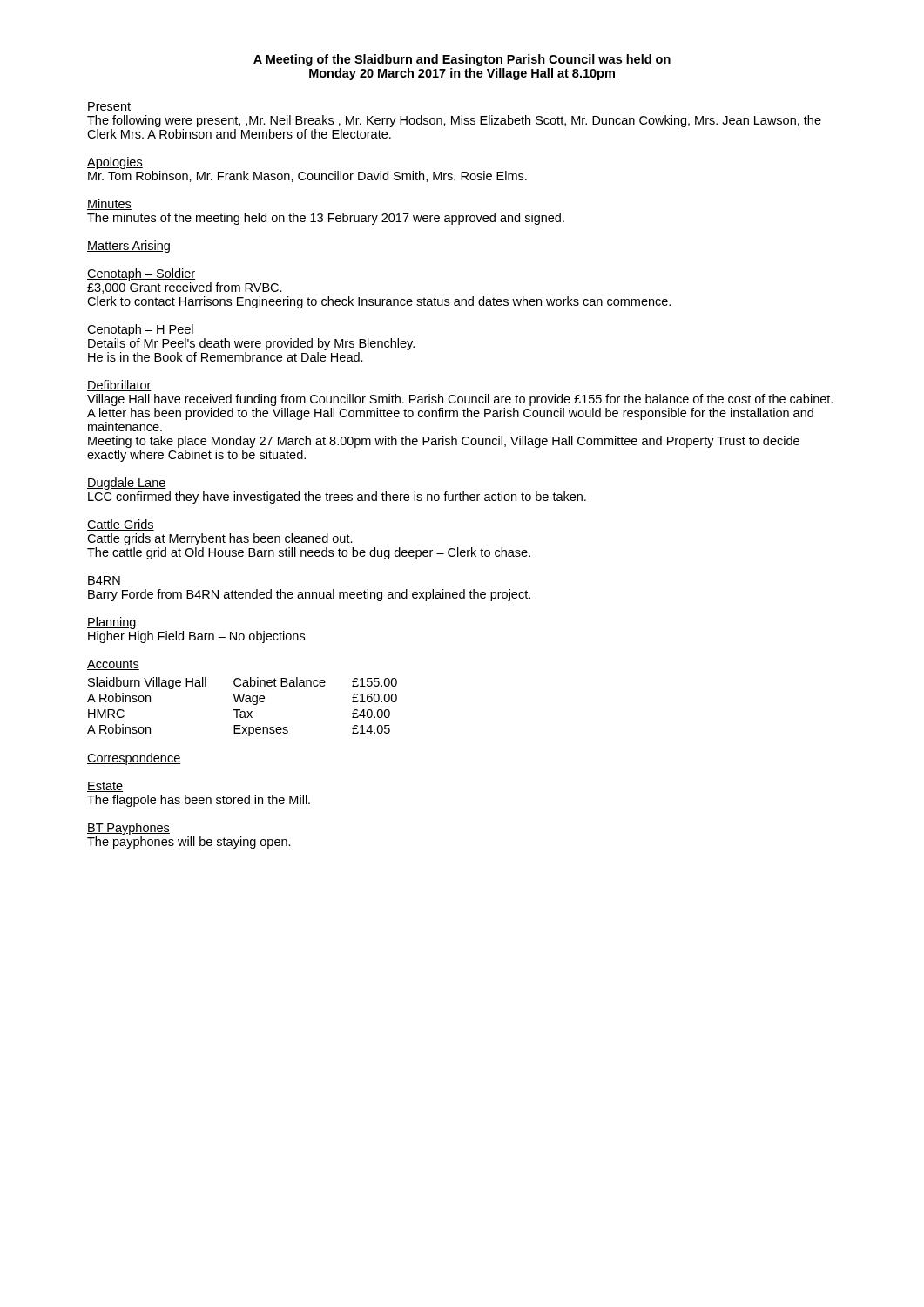This screenshot has height=1307, width=924.
Task: Point to the region starting "Cattle grids at Merrybent has"
Action: (309, 545)
